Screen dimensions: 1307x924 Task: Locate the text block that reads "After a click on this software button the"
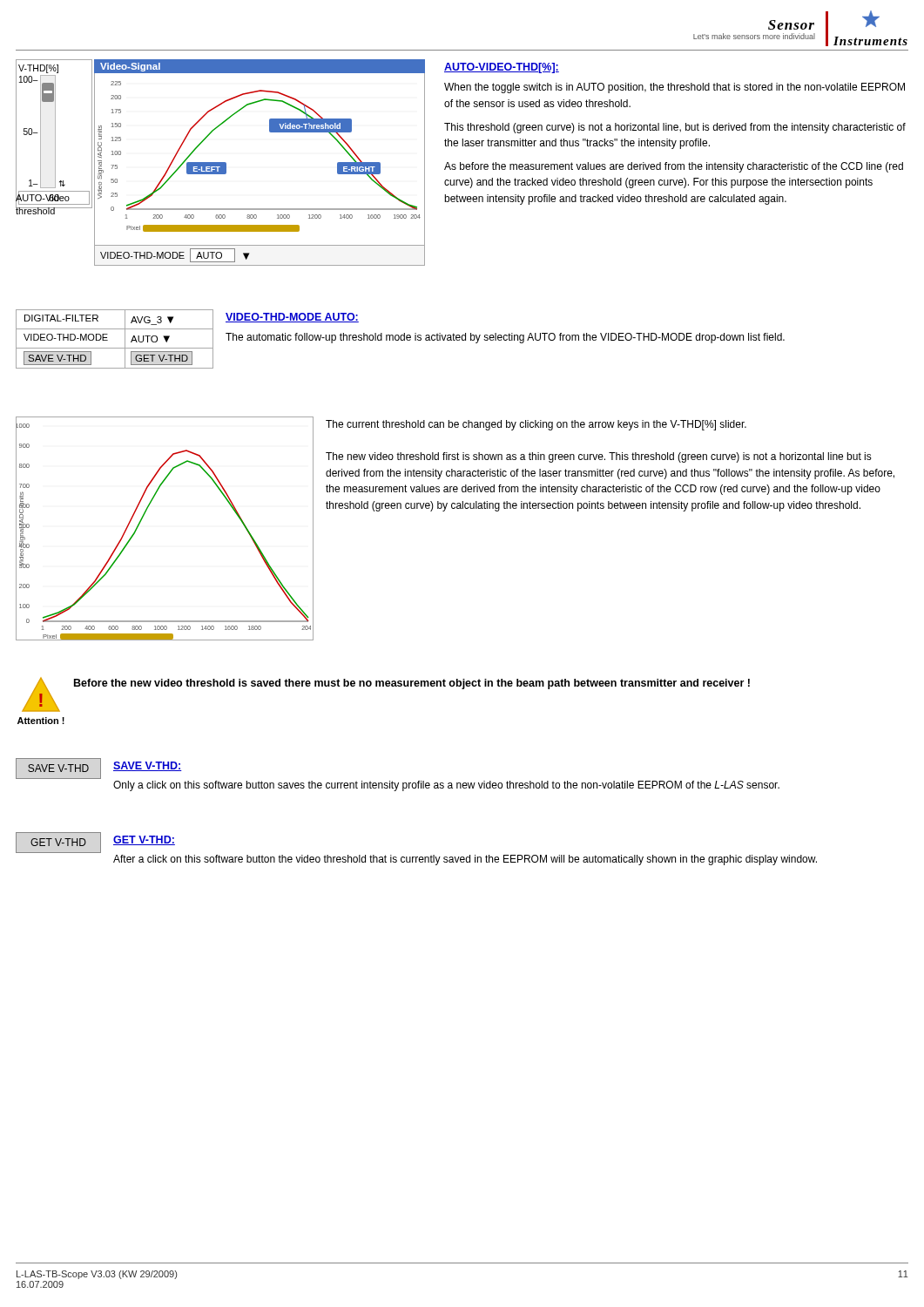coord(466,859)
